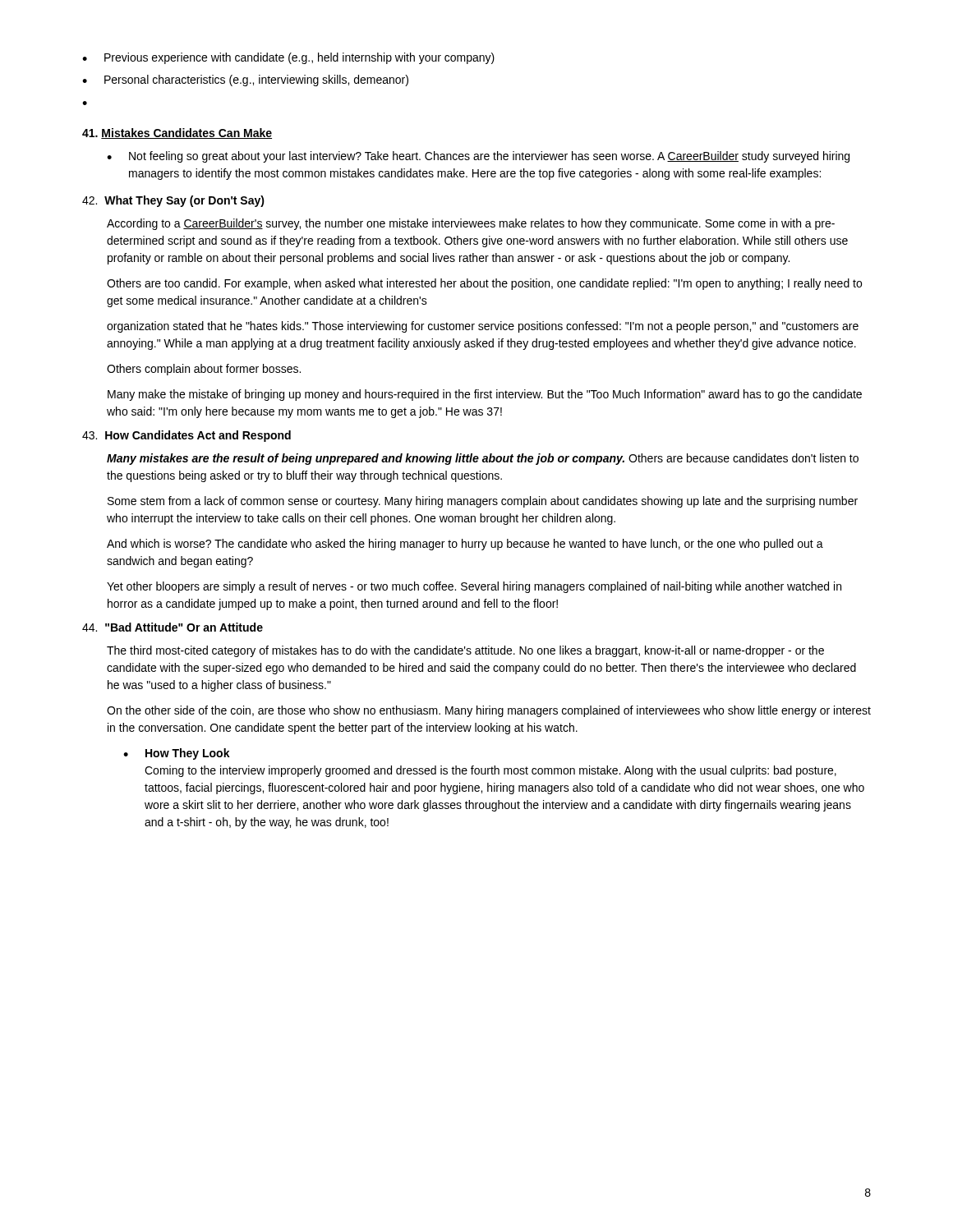
Task: Find the text containing "Others complain about former bosses."
Action: coord(204,370)
